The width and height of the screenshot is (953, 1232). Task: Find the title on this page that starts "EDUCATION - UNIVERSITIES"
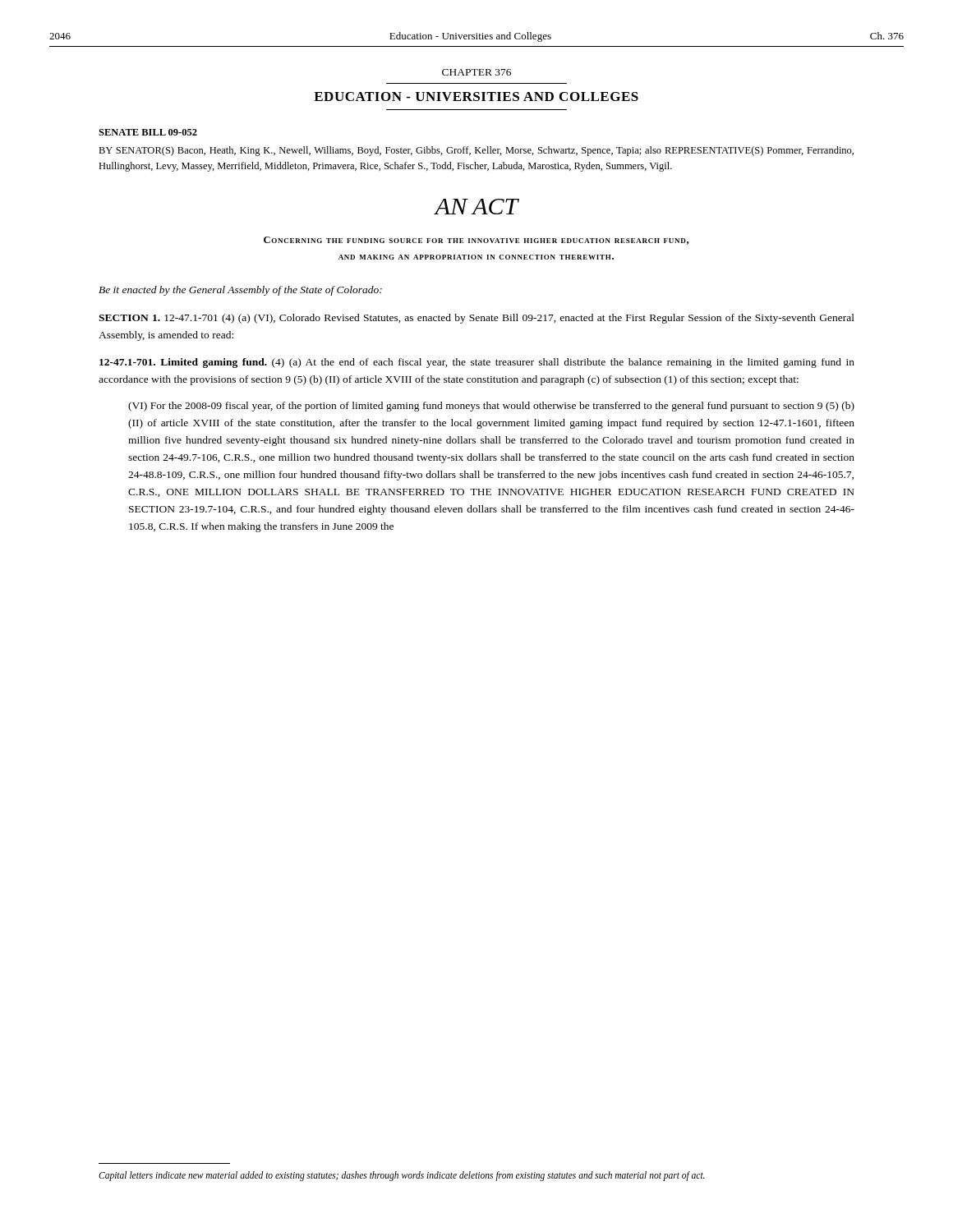(x=476, y=97)
